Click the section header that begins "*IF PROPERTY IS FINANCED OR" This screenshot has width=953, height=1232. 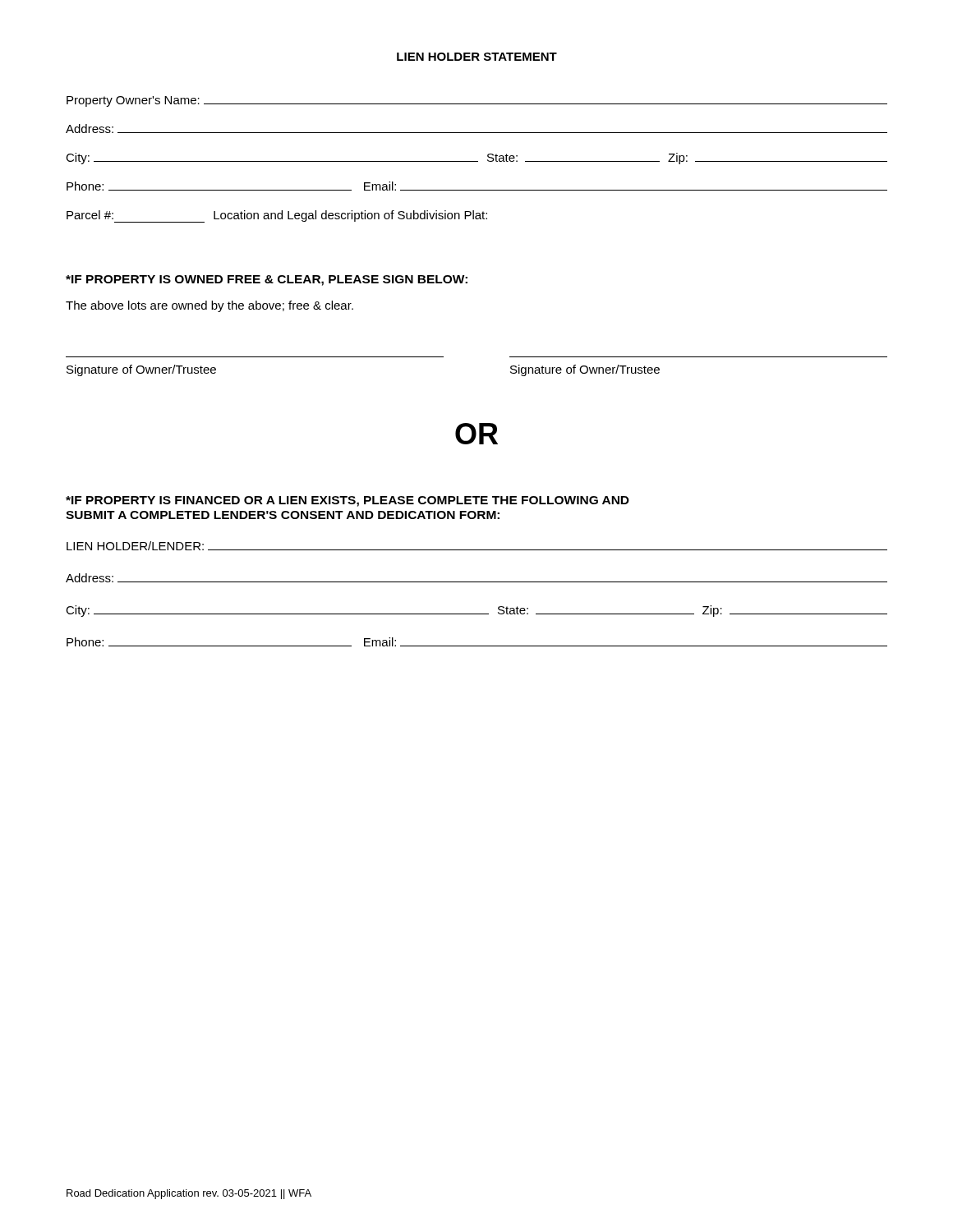click(x=348, y=507)
